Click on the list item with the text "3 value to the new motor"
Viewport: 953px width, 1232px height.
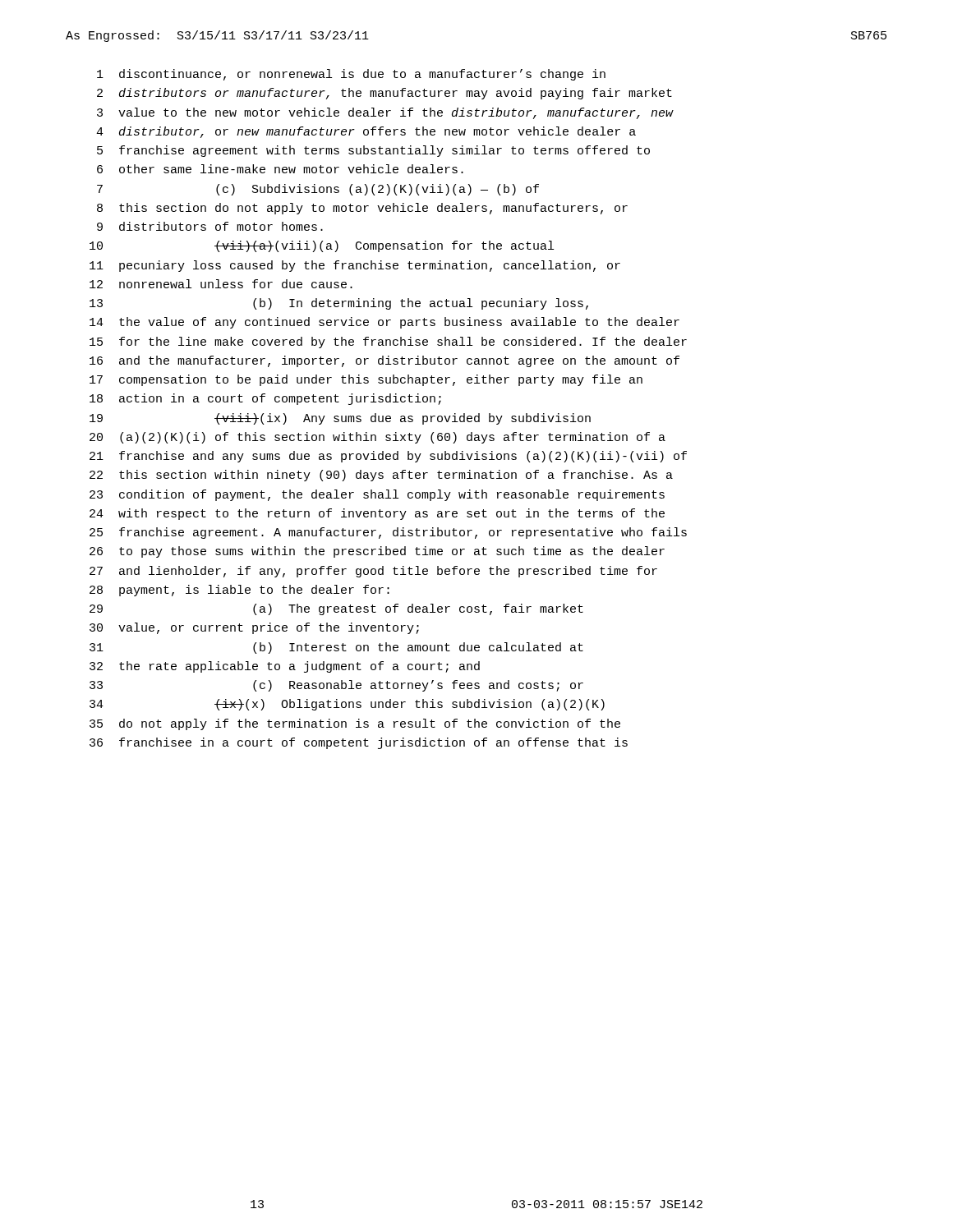[476, 113]
